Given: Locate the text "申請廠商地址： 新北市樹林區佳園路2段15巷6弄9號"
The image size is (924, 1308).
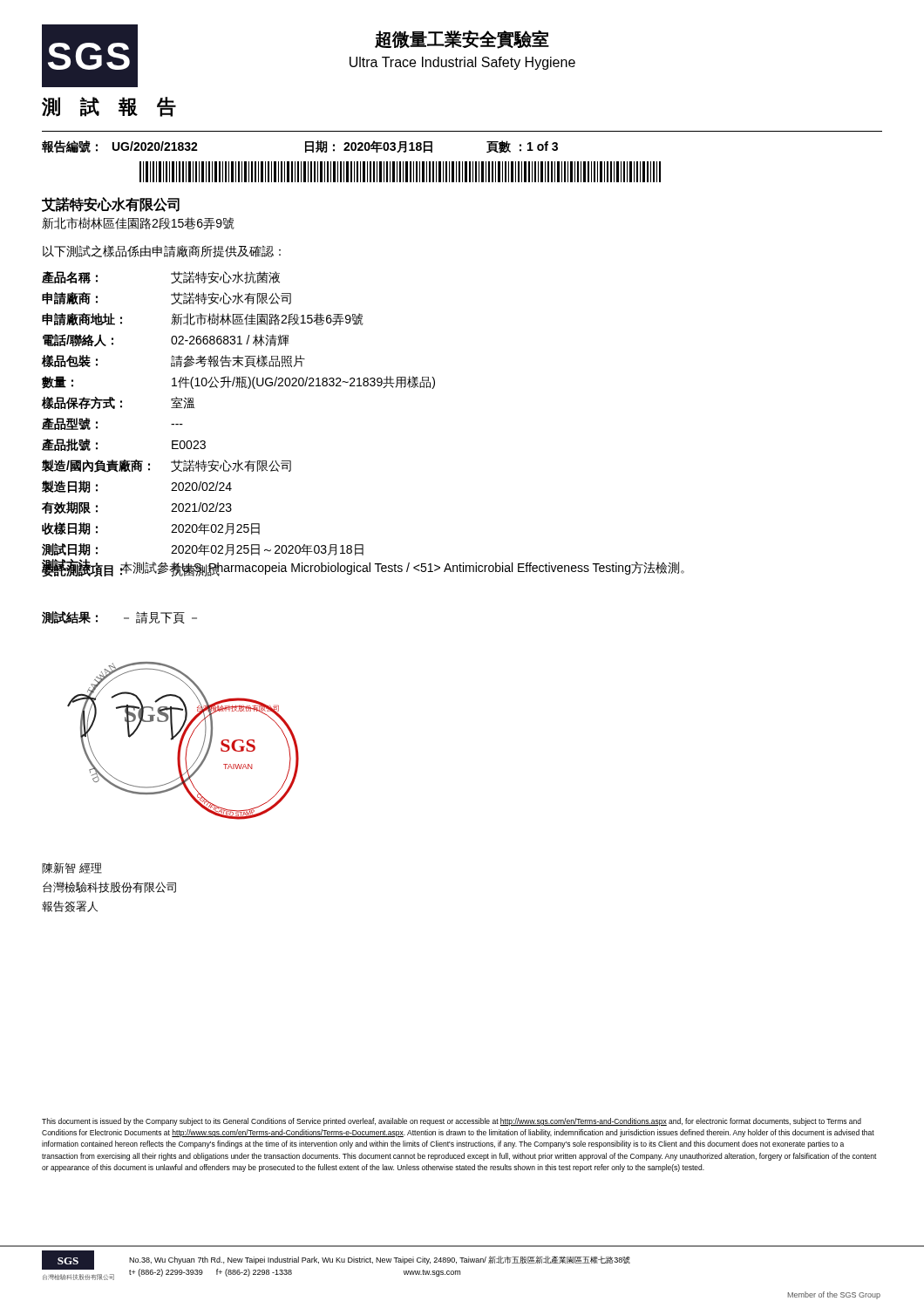Looking at the screenshot, I should pyautogui.click(x=203, y=320).
